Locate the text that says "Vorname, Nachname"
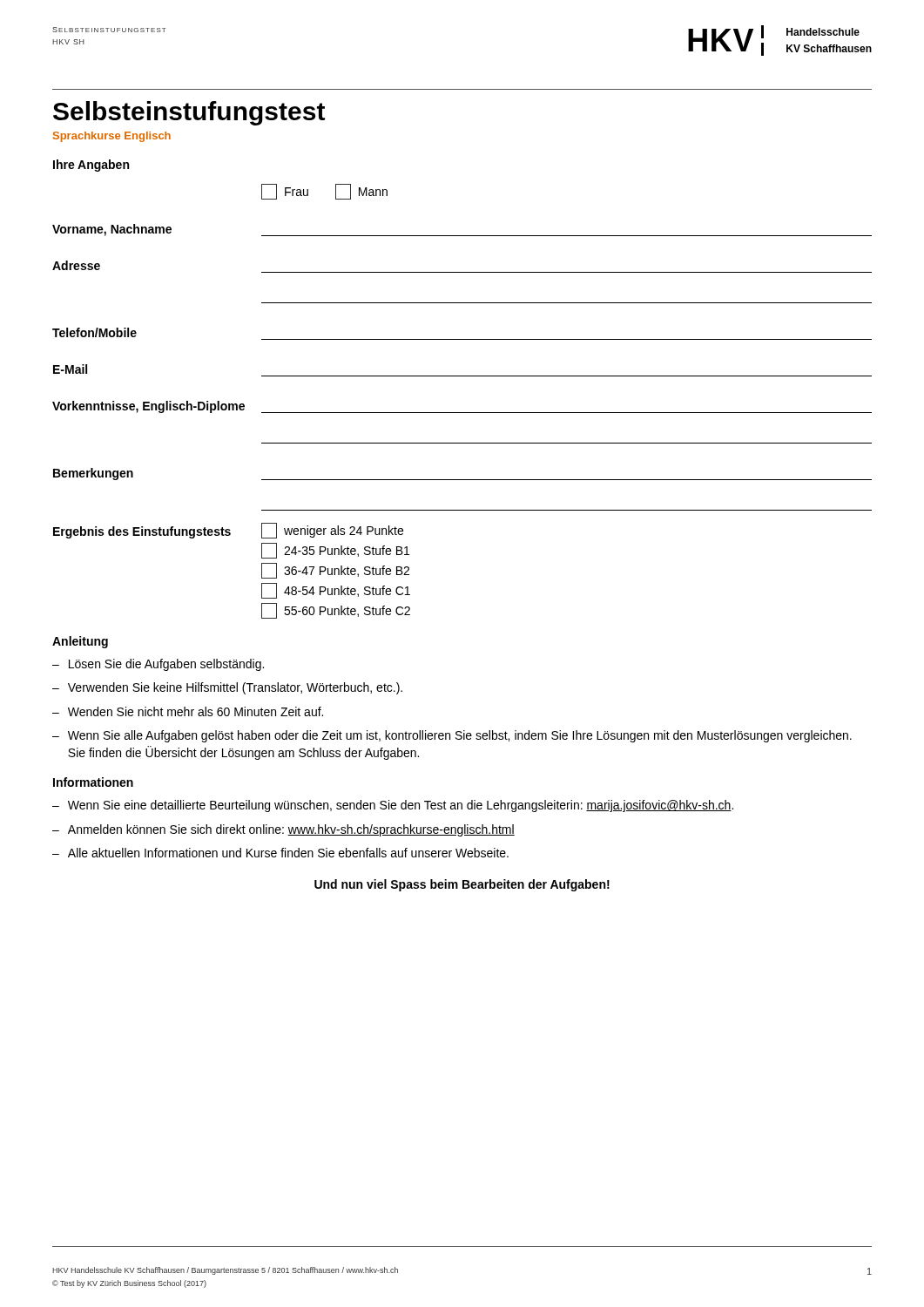924x1307 pixels. [462, 224]
